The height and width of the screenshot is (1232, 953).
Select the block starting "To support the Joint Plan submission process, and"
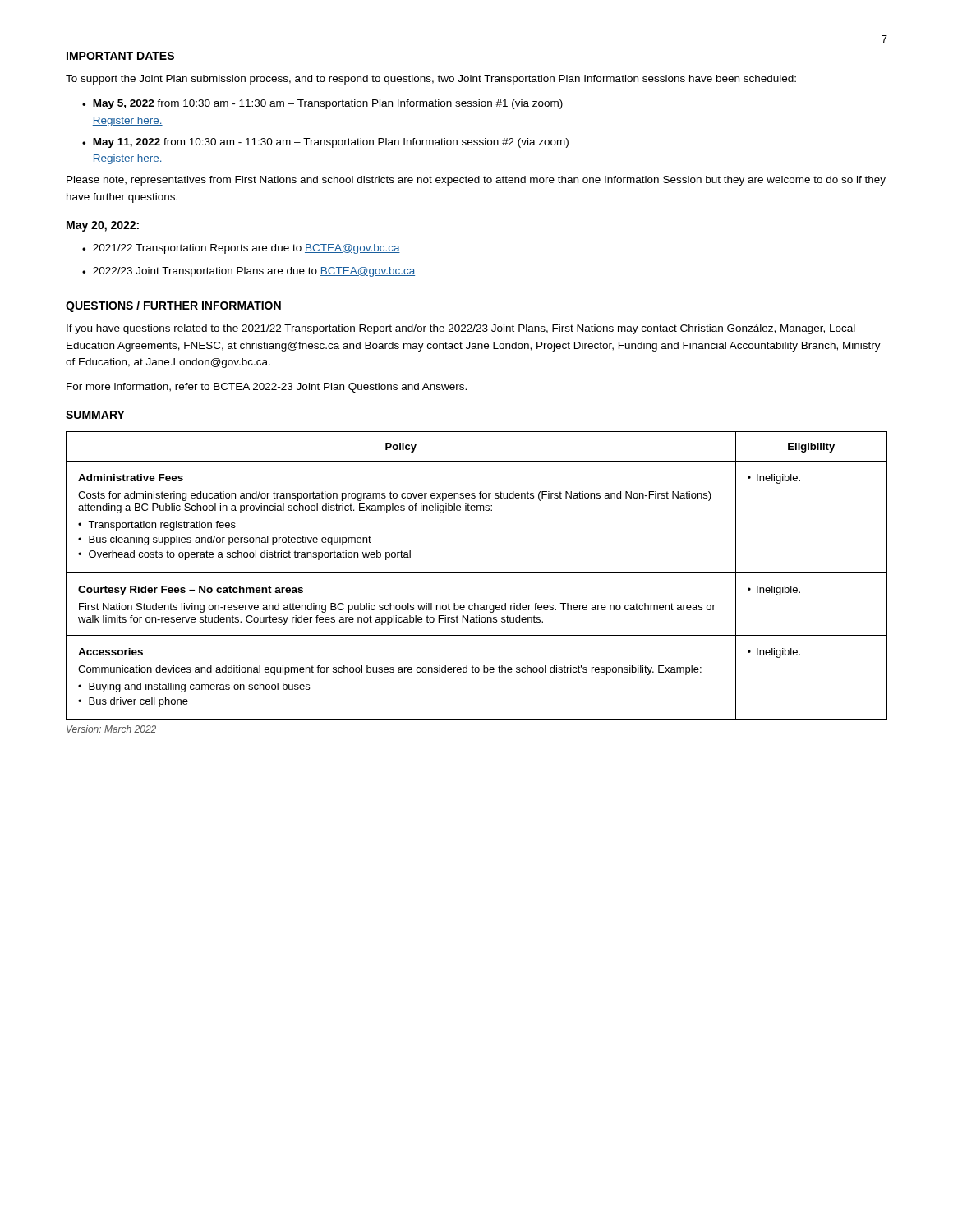[431, 78]
